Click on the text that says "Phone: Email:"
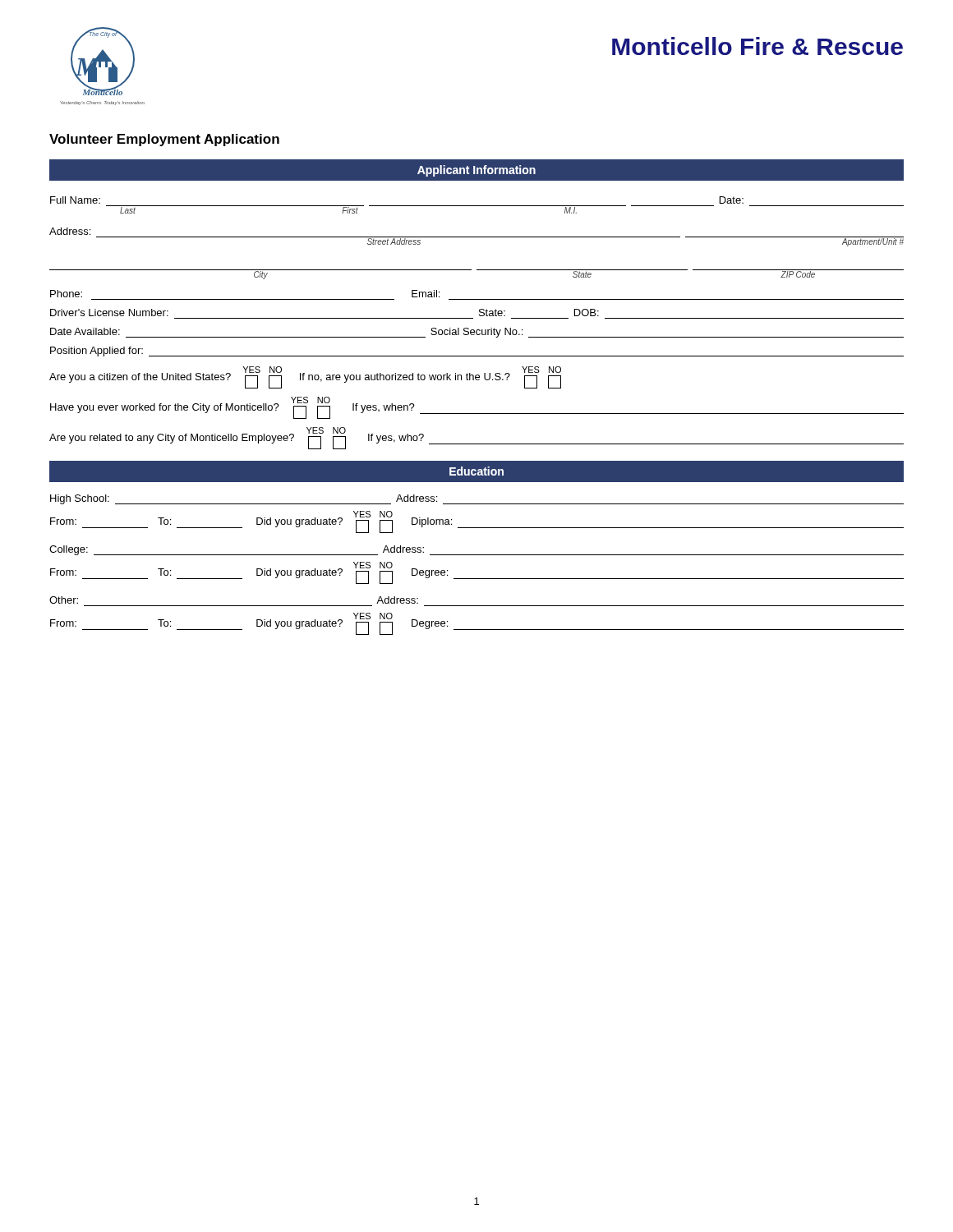953x1232 pixels. (x=476, y=293)
